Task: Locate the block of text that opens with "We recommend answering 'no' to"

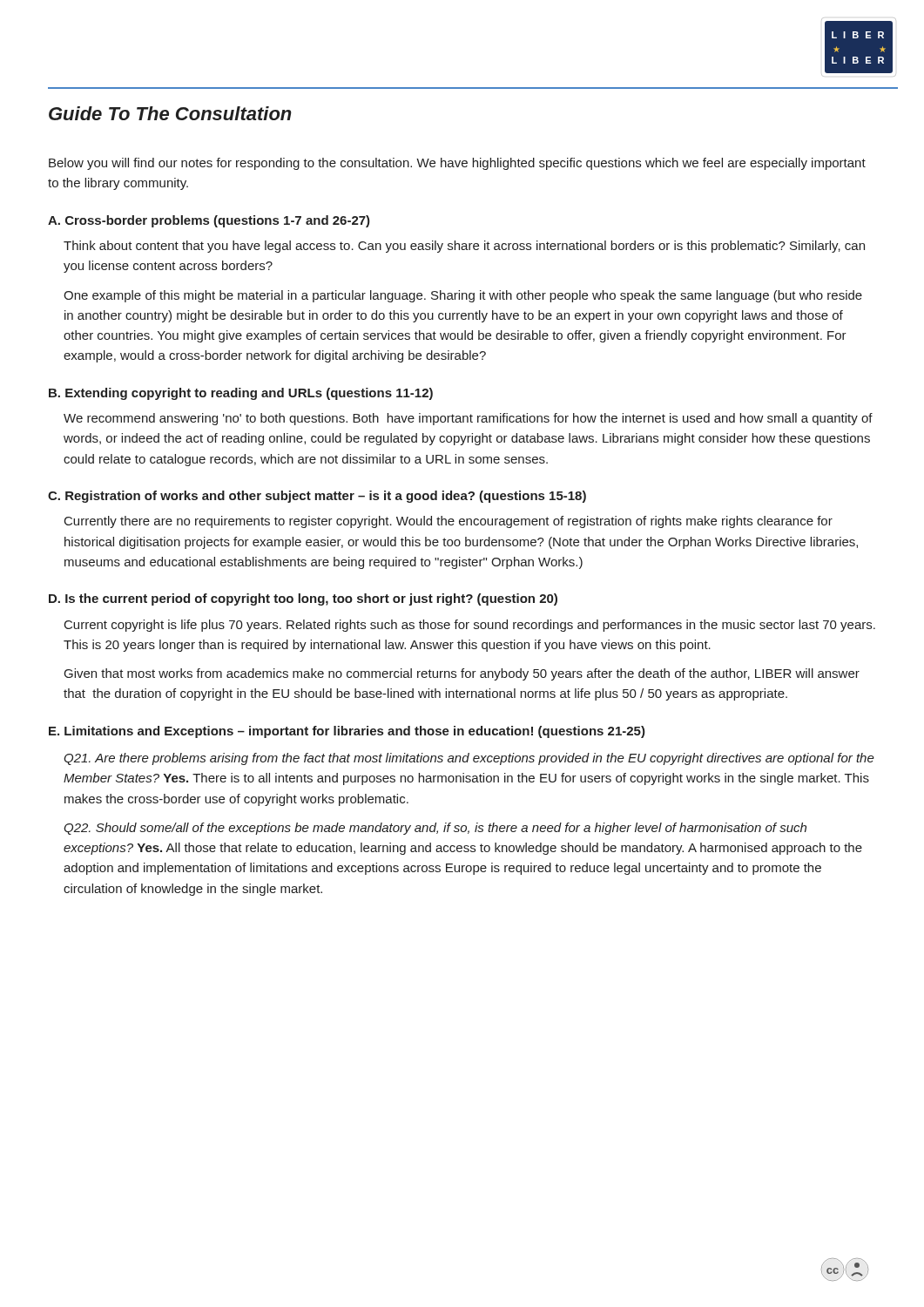Action: point(470,438)
